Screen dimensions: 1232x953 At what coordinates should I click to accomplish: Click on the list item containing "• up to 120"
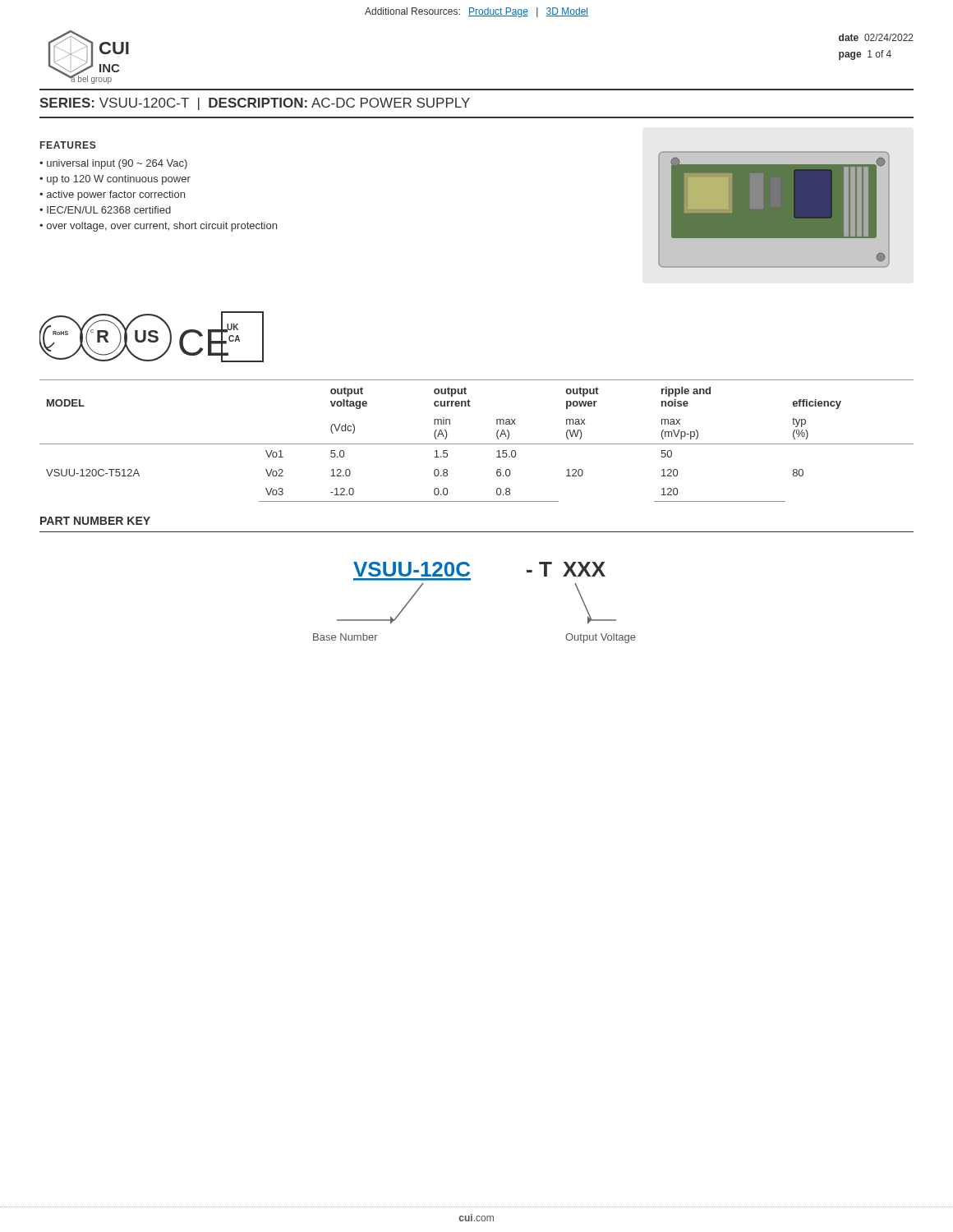[x=115, y=179]
